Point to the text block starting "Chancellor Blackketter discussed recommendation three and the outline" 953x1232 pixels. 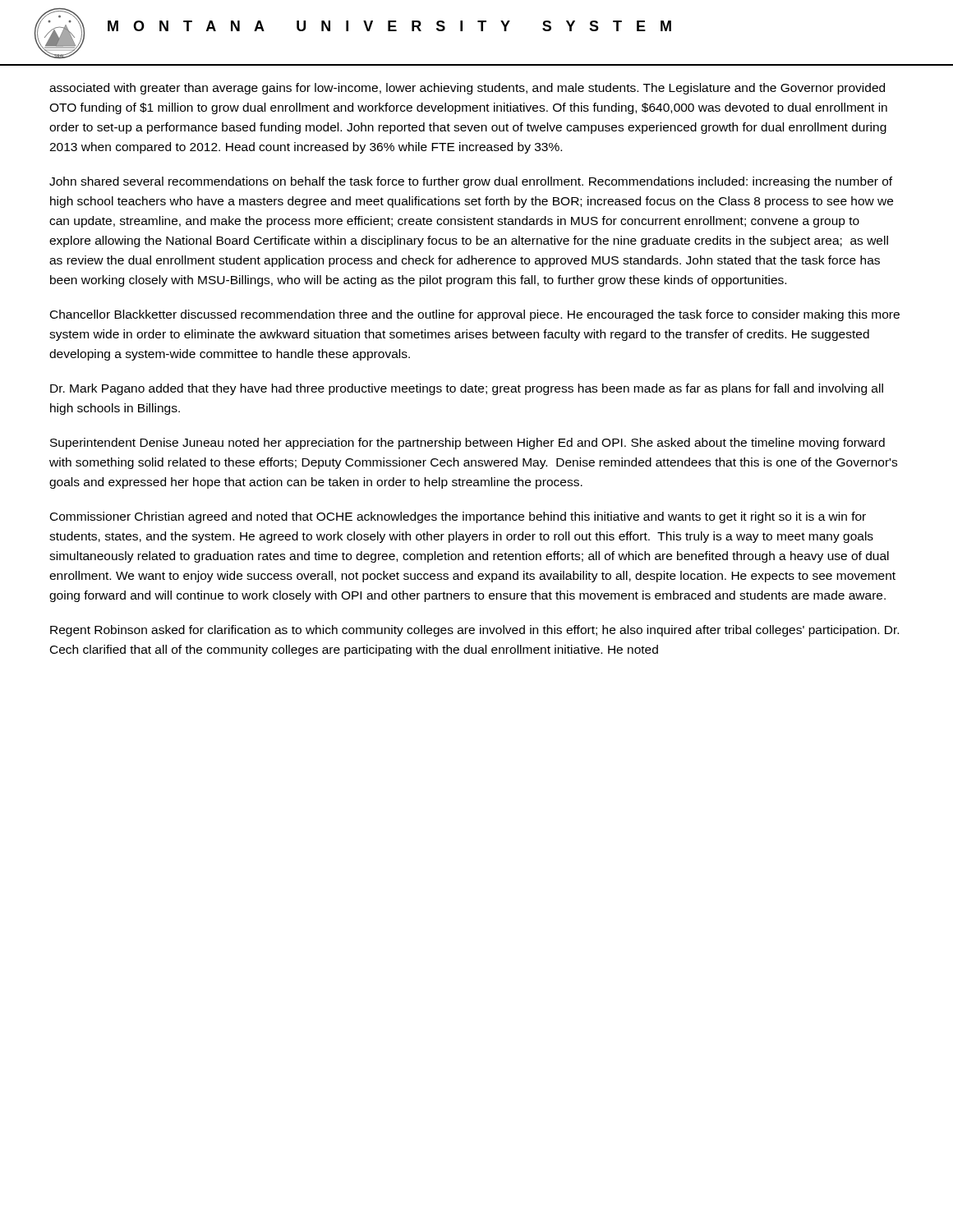(x=475, y=334)
